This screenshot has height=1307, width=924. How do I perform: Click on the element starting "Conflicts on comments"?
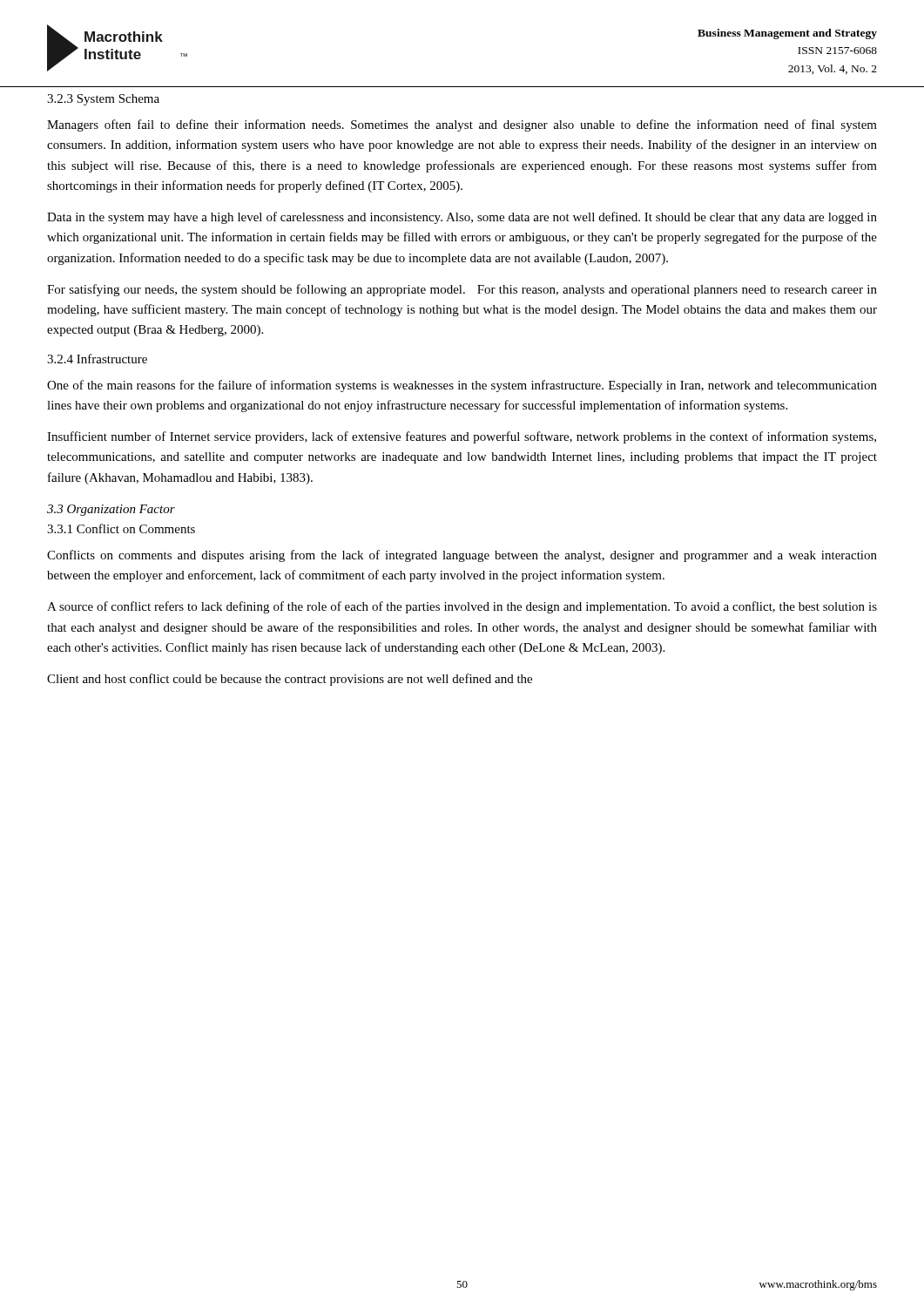tap(462, 565)
